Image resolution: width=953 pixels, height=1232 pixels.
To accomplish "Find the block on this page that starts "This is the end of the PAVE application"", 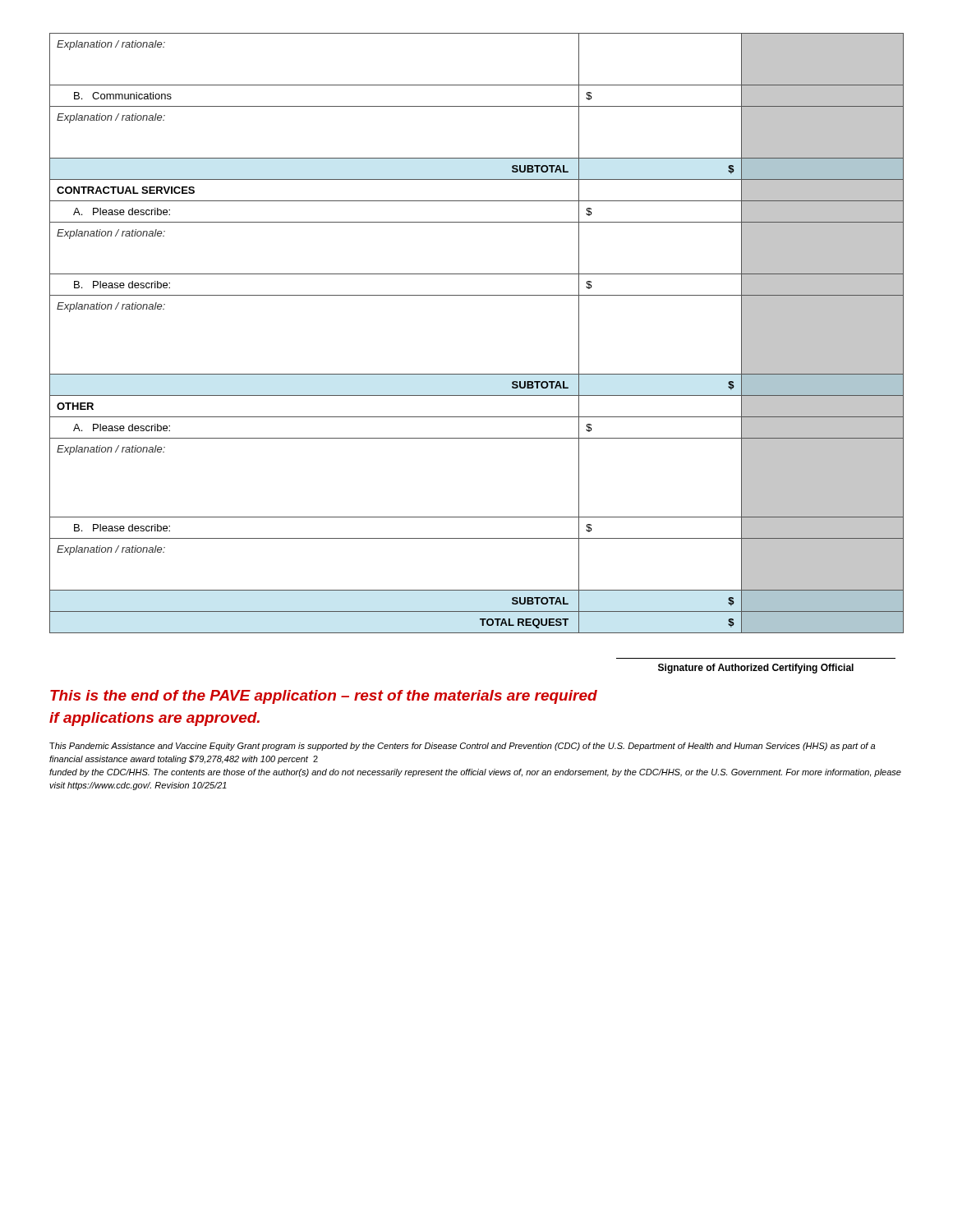I will [323, 706].
